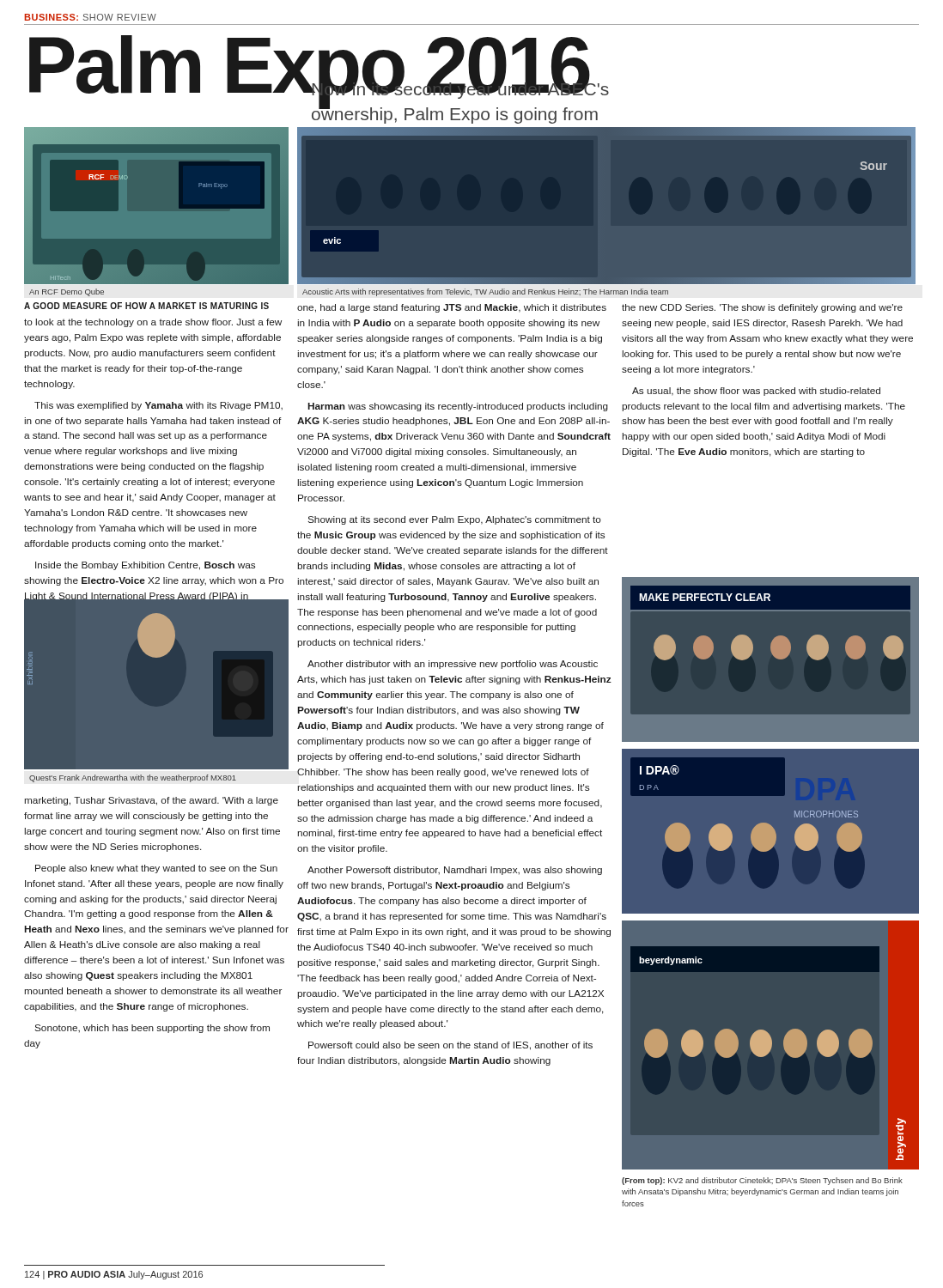
Task: Navigate to the text starting "to look at the technology on"
Action: click(156, 483)
